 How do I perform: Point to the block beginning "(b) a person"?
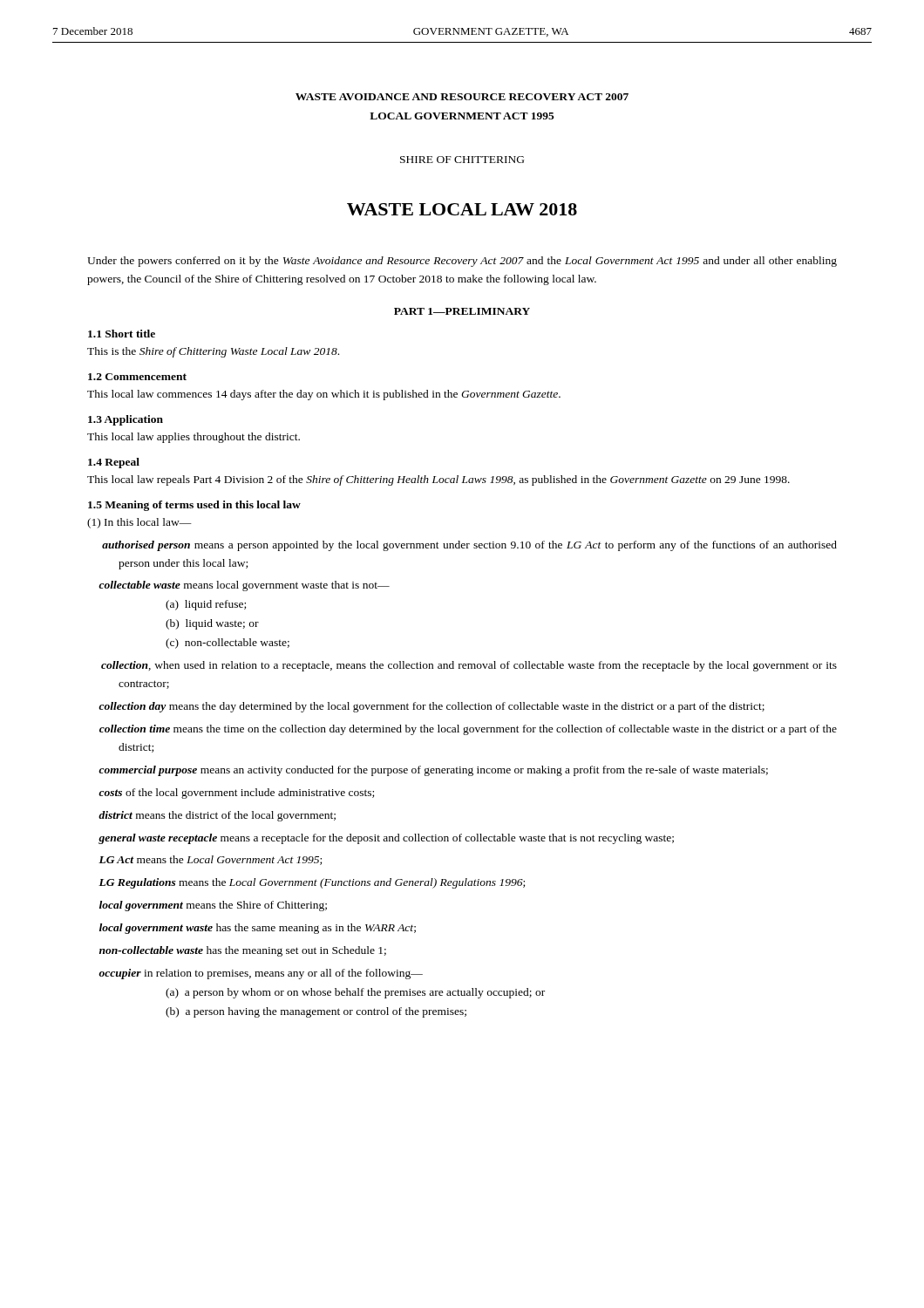coord(316,1011)
